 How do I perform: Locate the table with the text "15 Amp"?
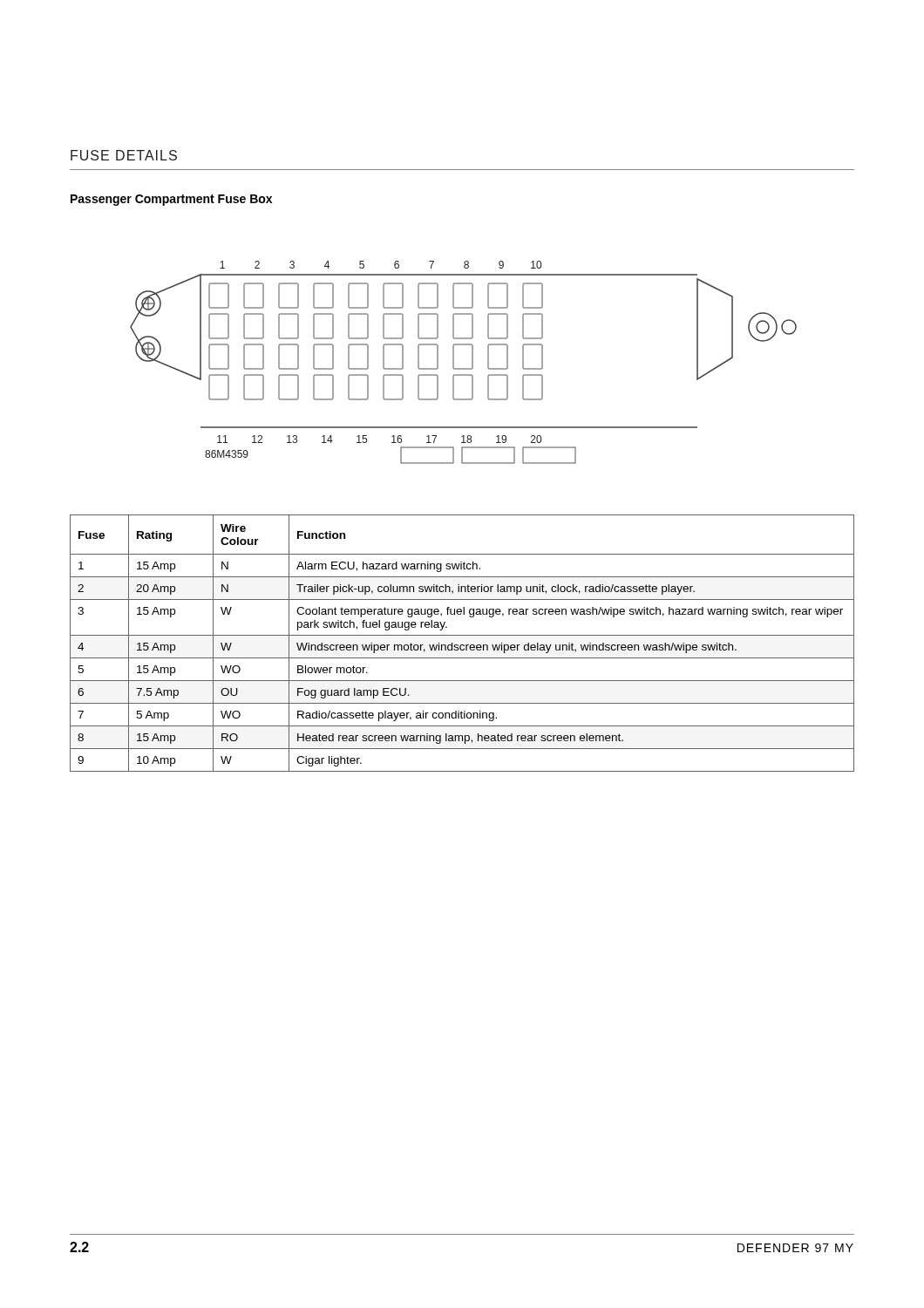(462, 643)
